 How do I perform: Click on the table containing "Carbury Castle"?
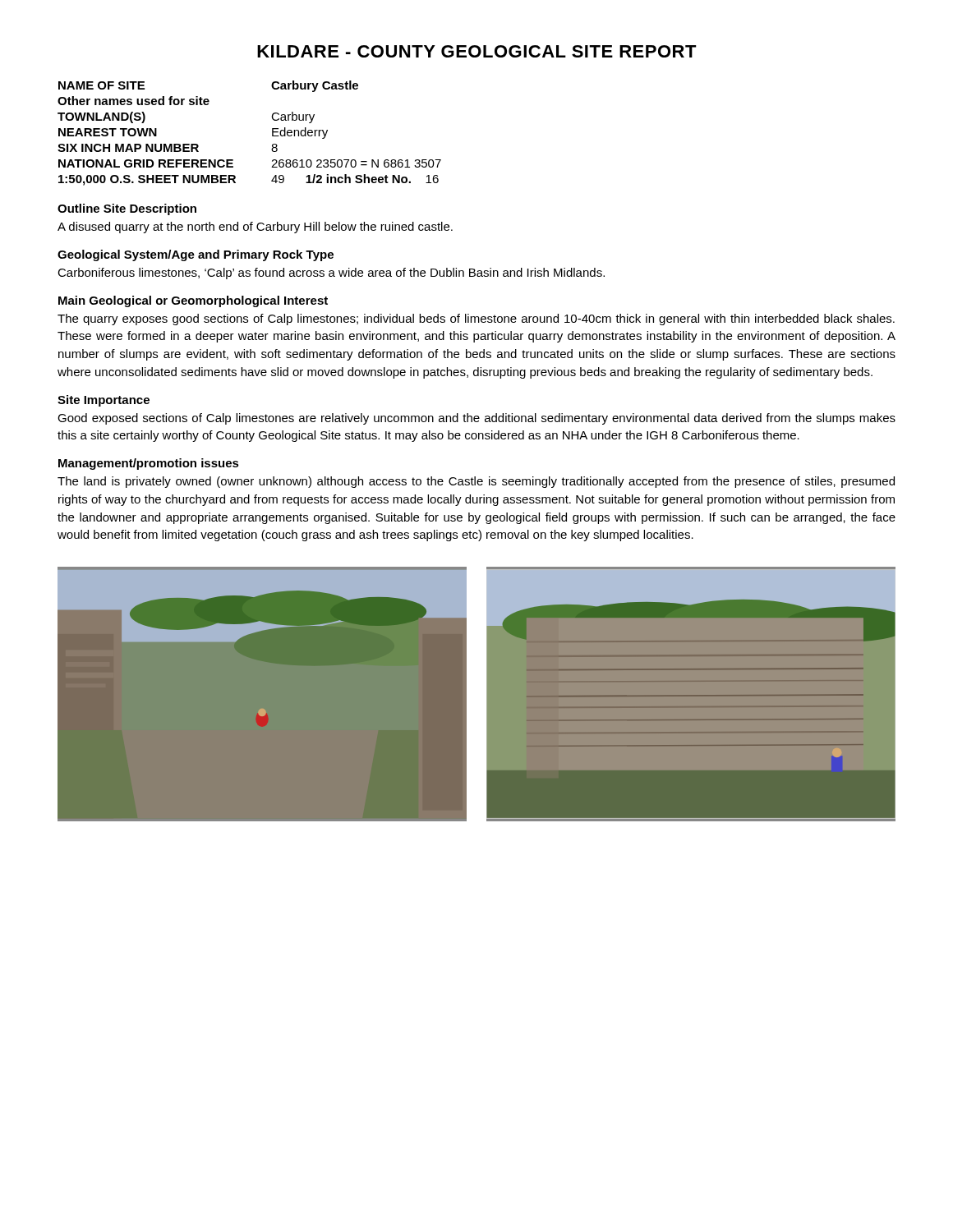[x=476, y=132]
